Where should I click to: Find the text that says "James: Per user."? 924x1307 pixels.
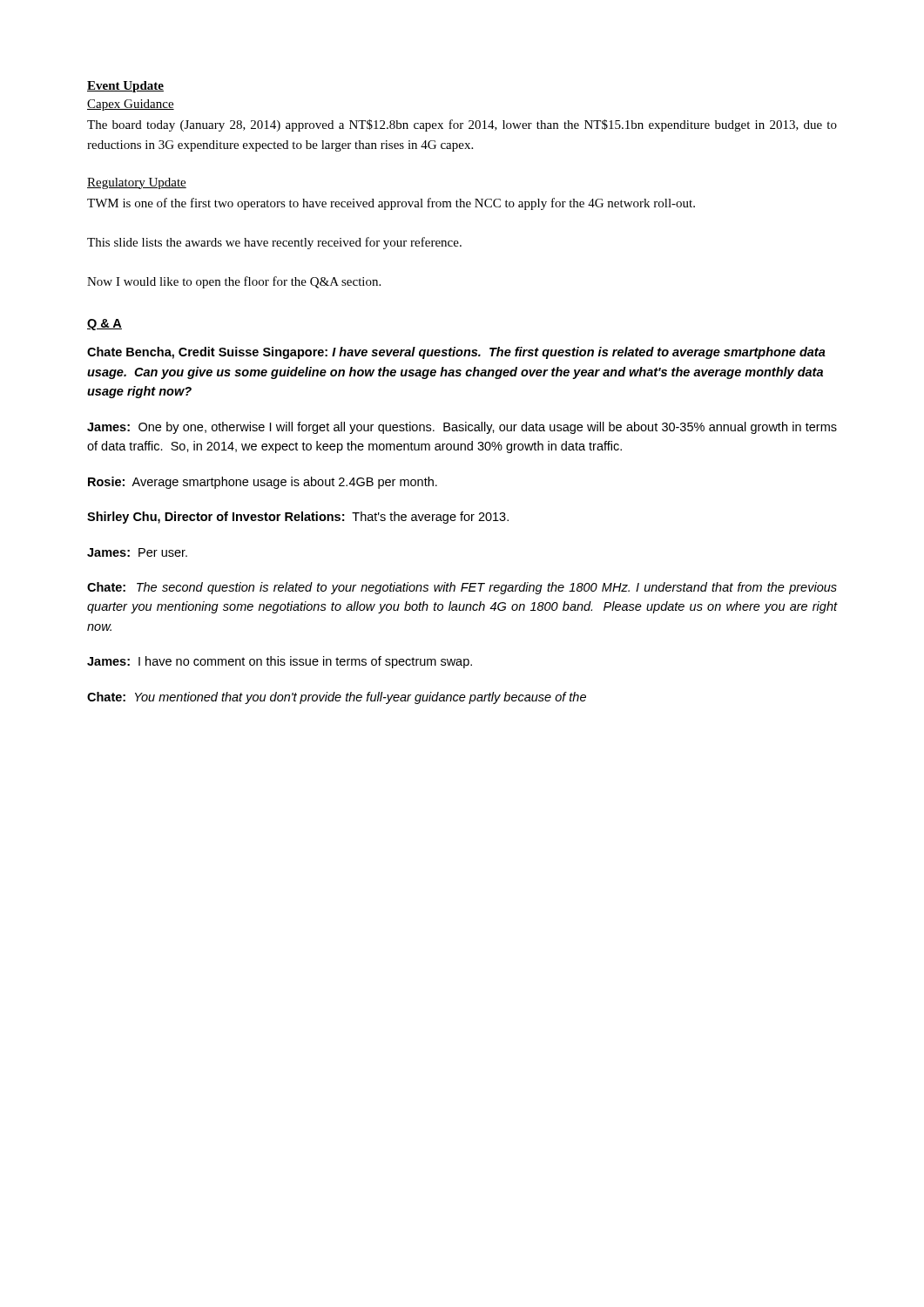click(x=138, y=552)
